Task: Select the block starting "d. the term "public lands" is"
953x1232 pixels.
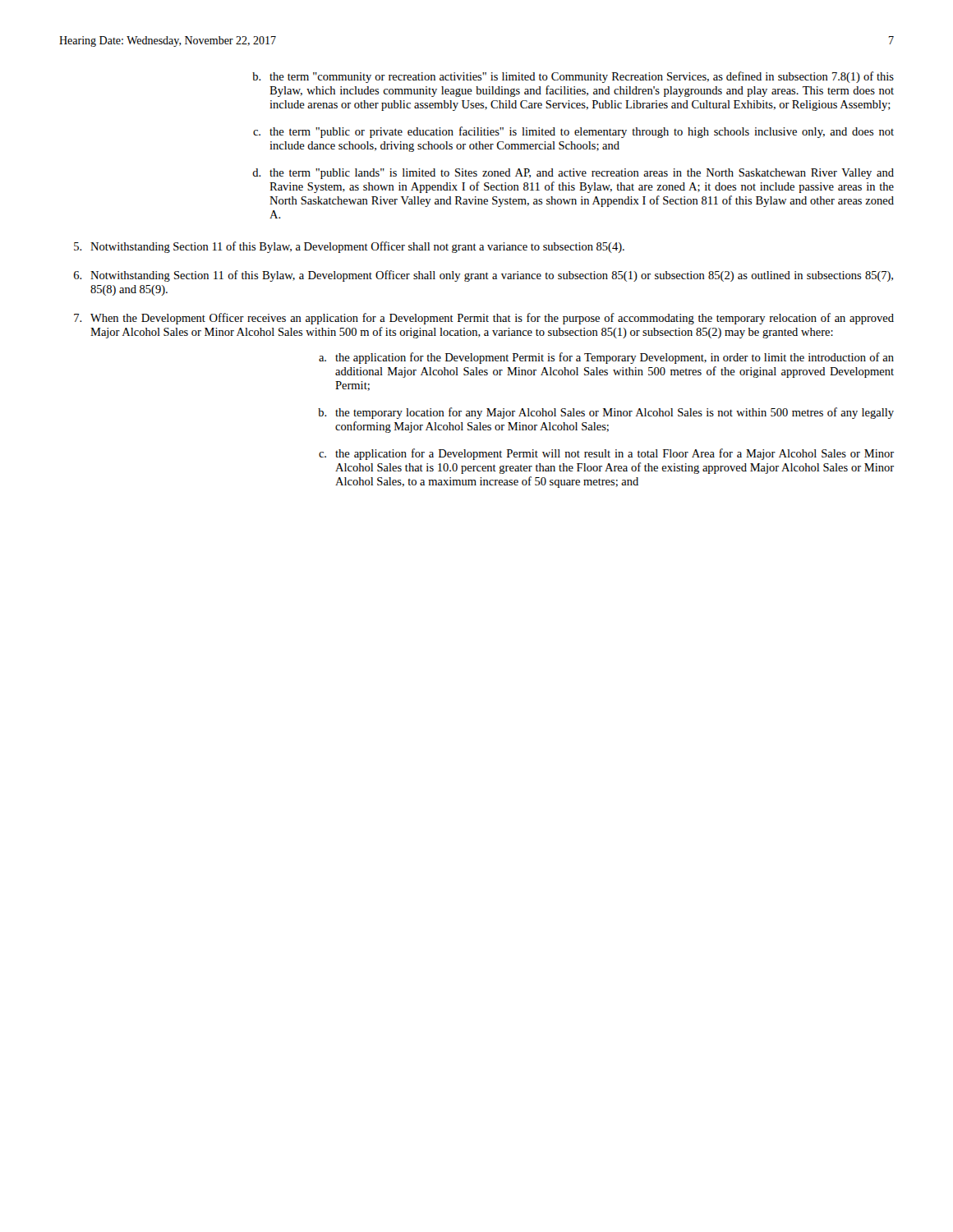Action: (x=567, y=194)
